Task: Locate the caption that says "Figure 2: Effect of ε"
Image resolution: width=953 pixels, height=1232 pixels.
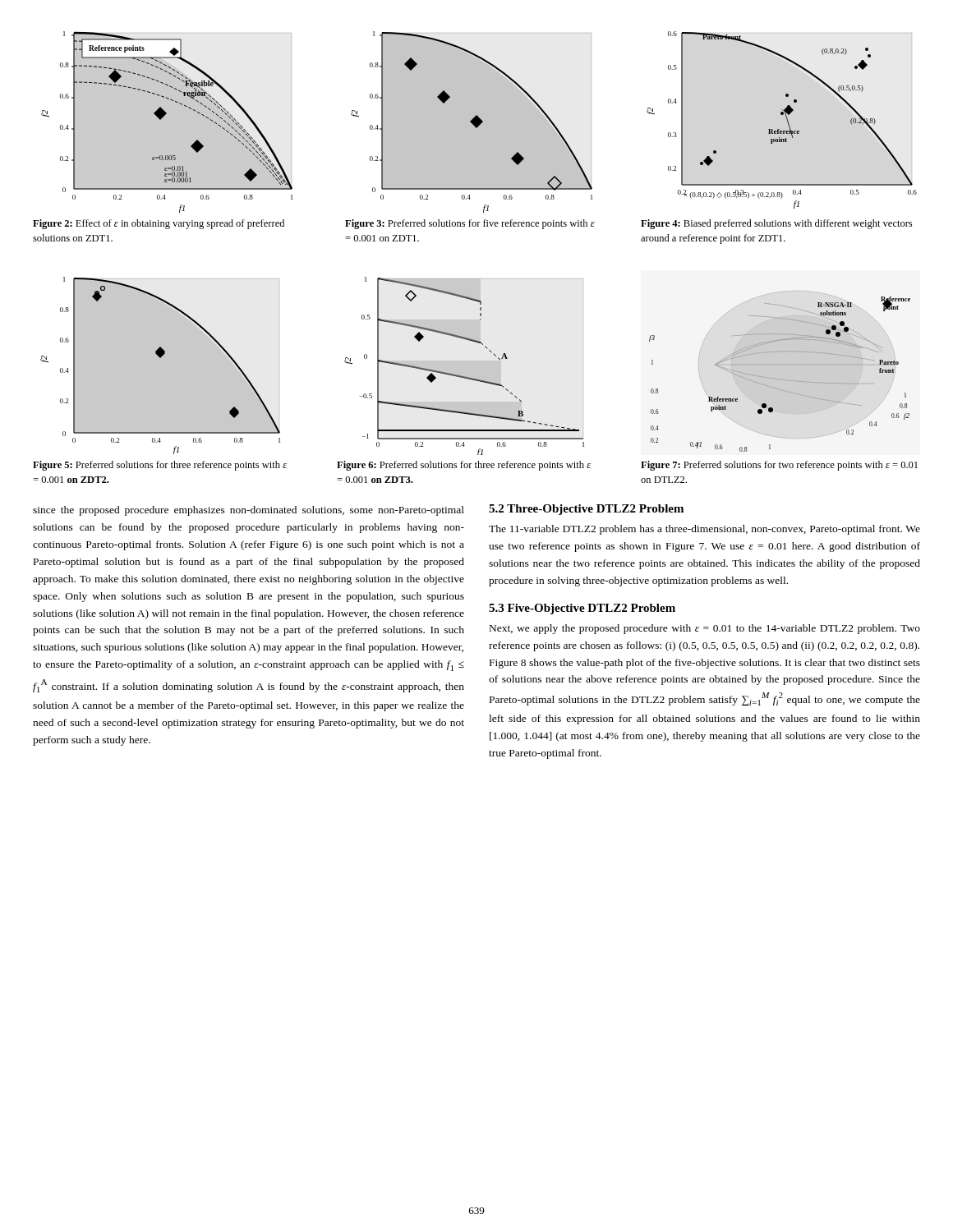Action: [x=159, y=231]
